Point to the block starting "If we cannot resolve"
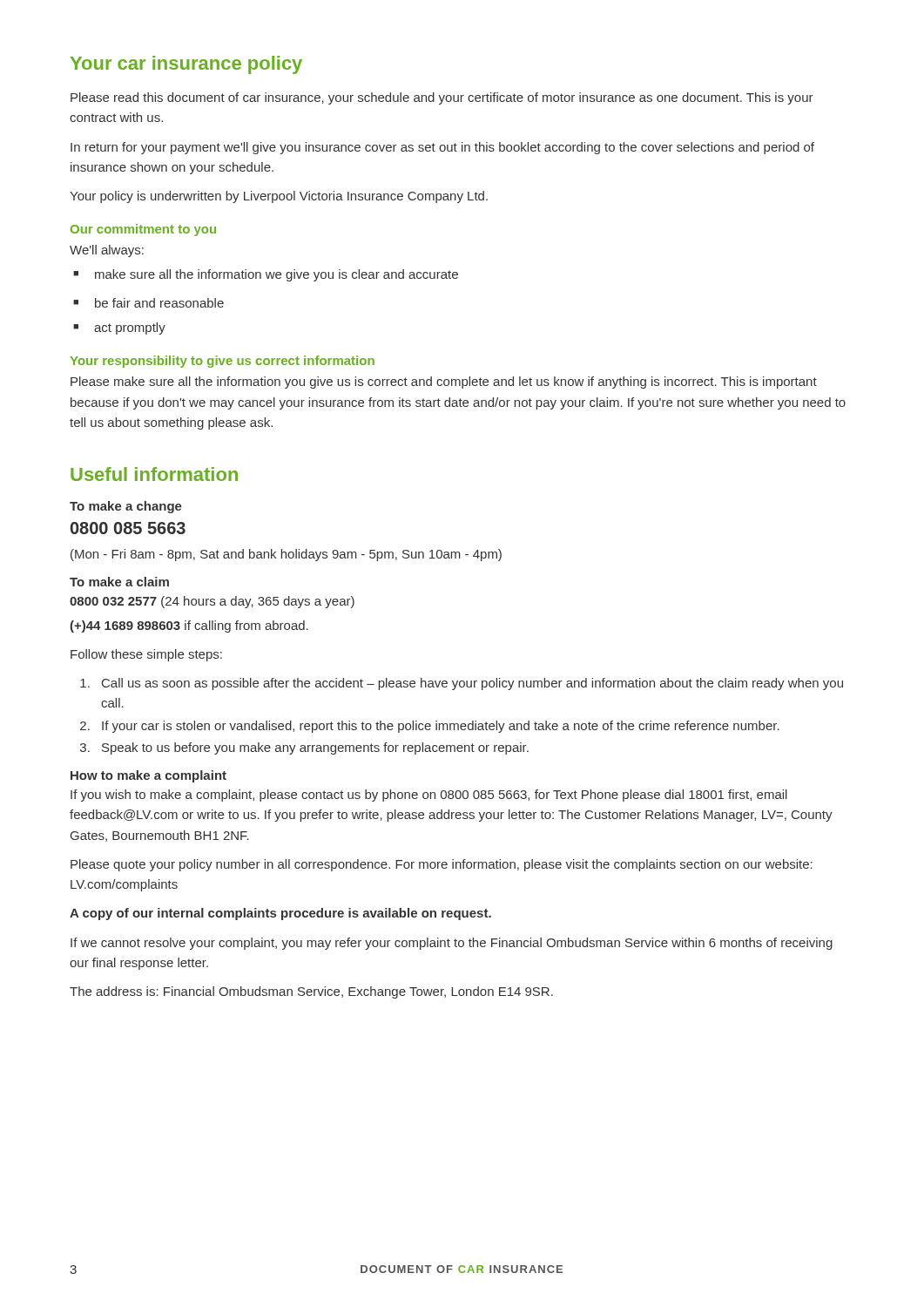This screenshot has width=924, height=1307. (x=462, y=952)
